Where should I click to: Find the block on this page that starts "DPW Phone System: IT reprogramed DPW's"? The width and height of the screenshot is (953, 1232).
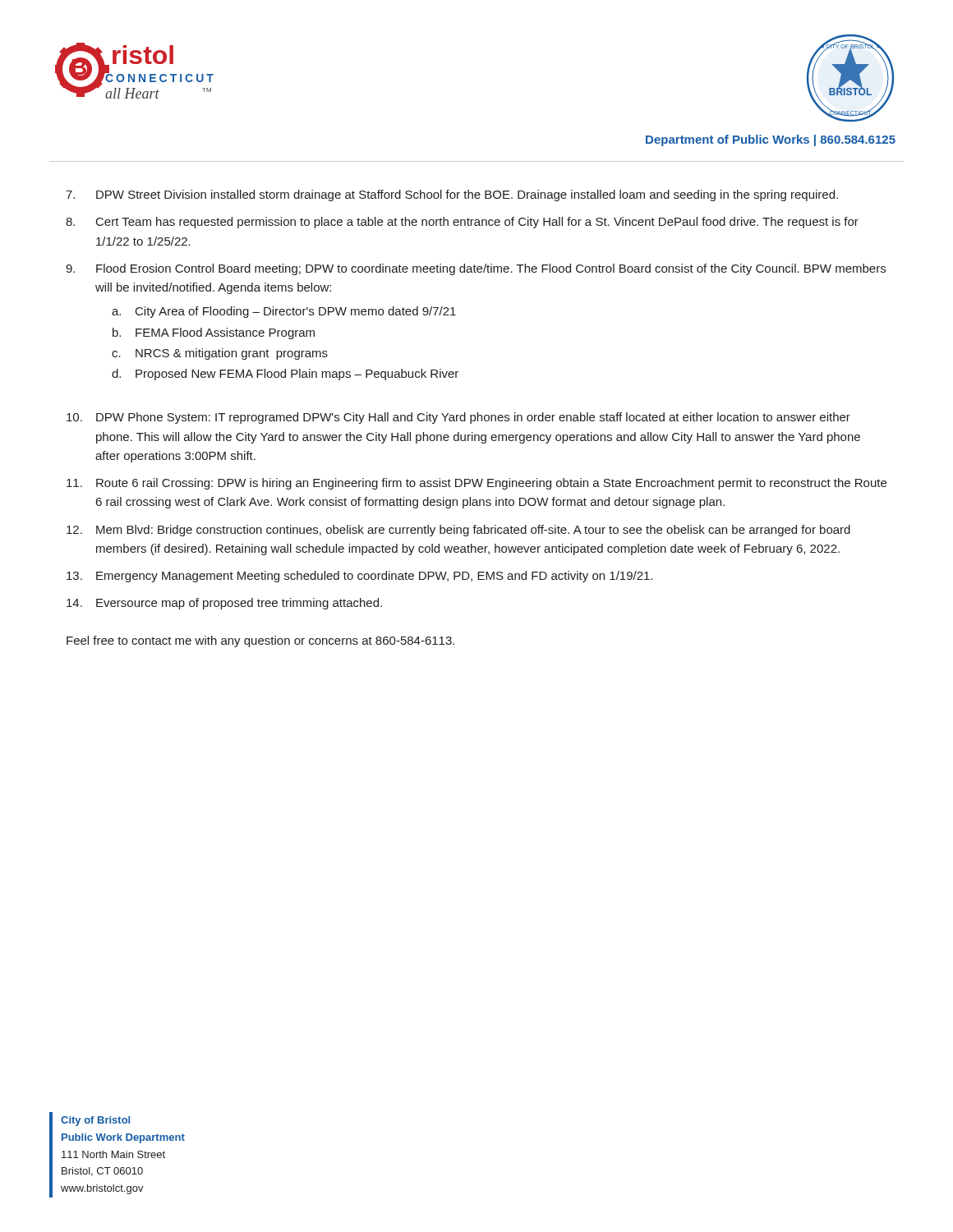(x=491, y=436)
